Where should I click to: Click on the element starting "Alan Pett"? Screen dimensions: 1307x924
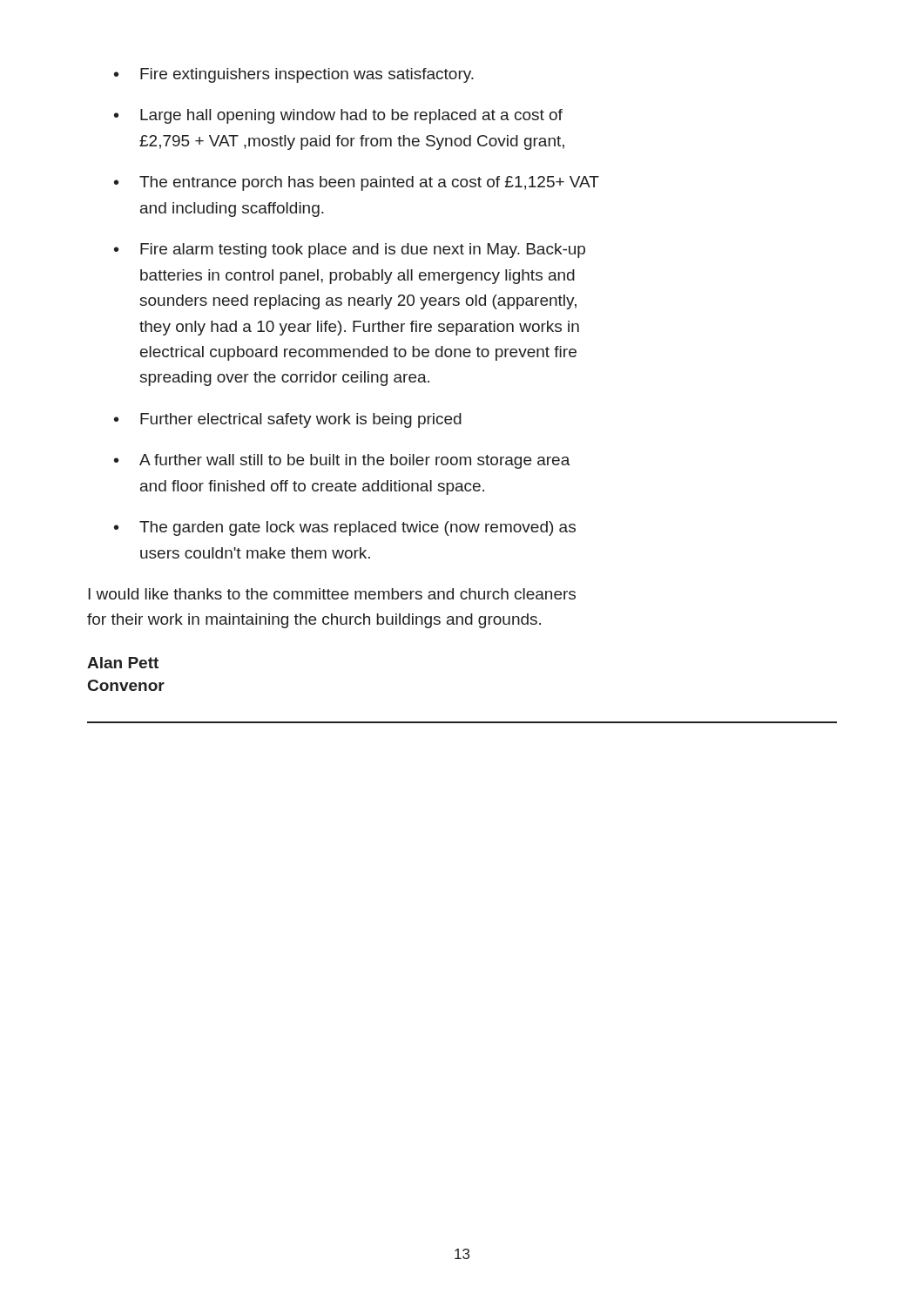pyautogui.click(x=123, y=663)
